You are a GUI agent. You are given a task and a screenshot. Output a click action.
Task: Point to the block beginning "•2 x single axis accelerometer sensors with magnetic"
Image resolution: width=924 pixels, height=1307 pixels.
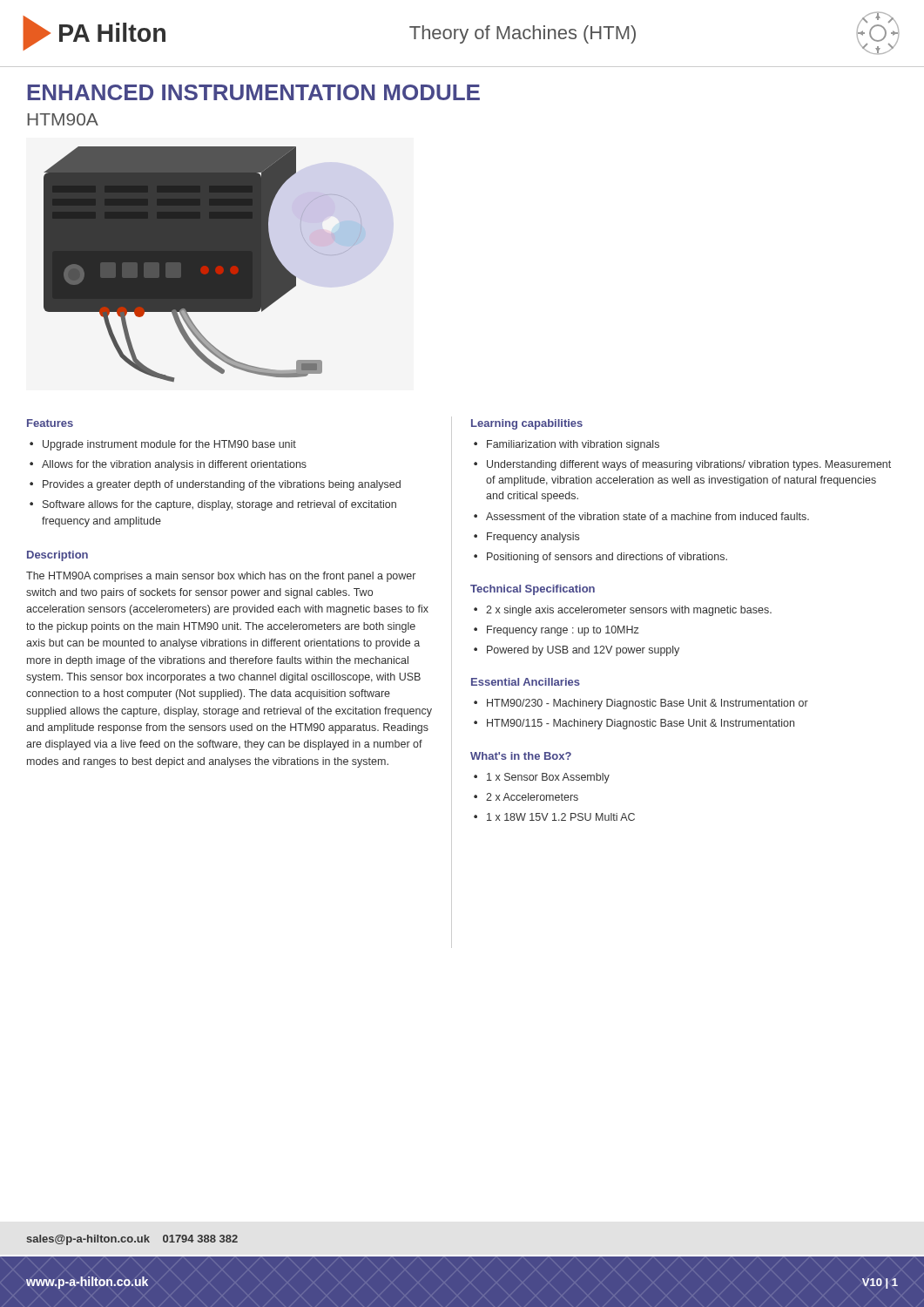(623, 610)
